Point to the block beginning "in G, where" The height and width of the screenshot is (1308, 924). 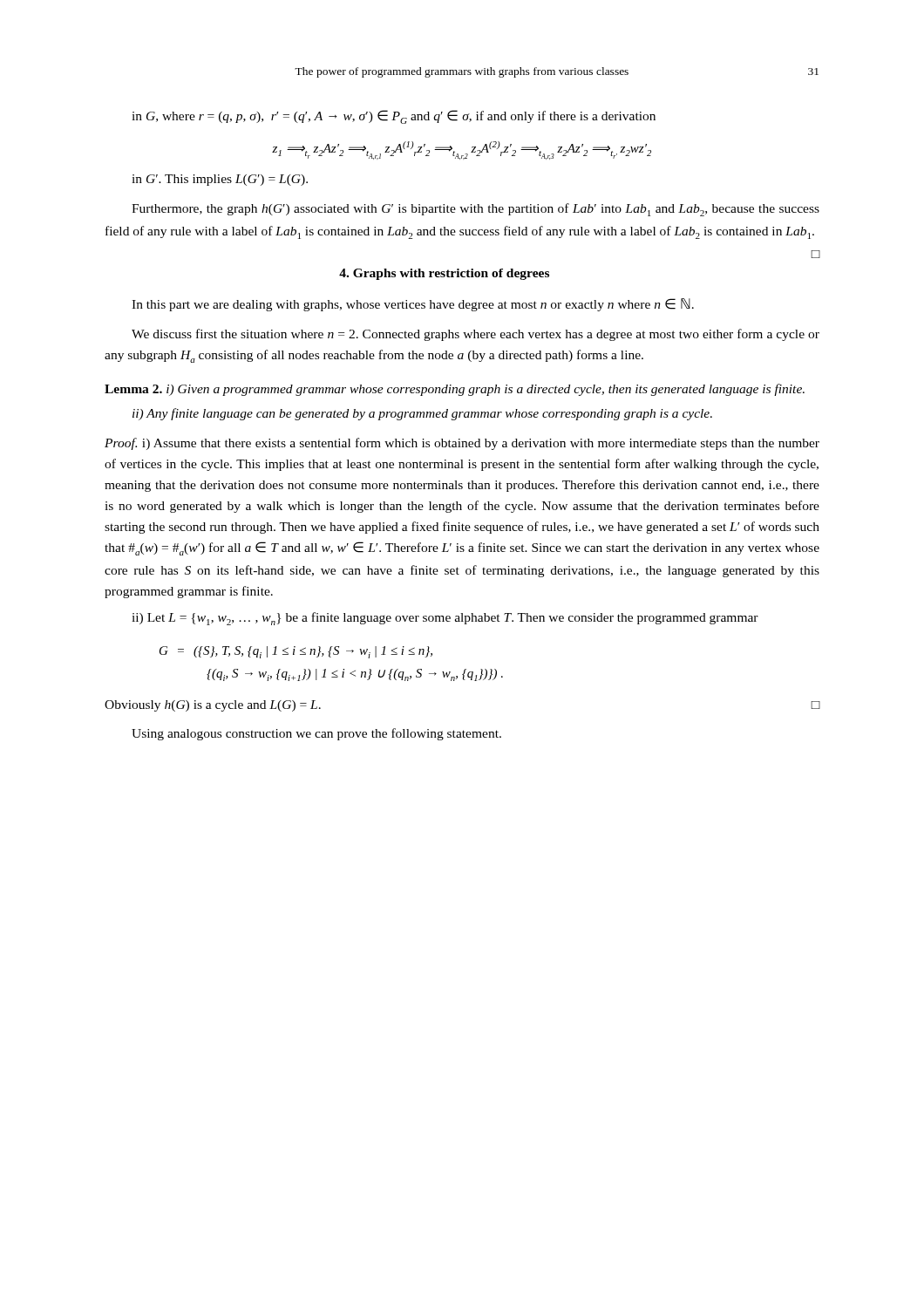(x=462, y=117)
